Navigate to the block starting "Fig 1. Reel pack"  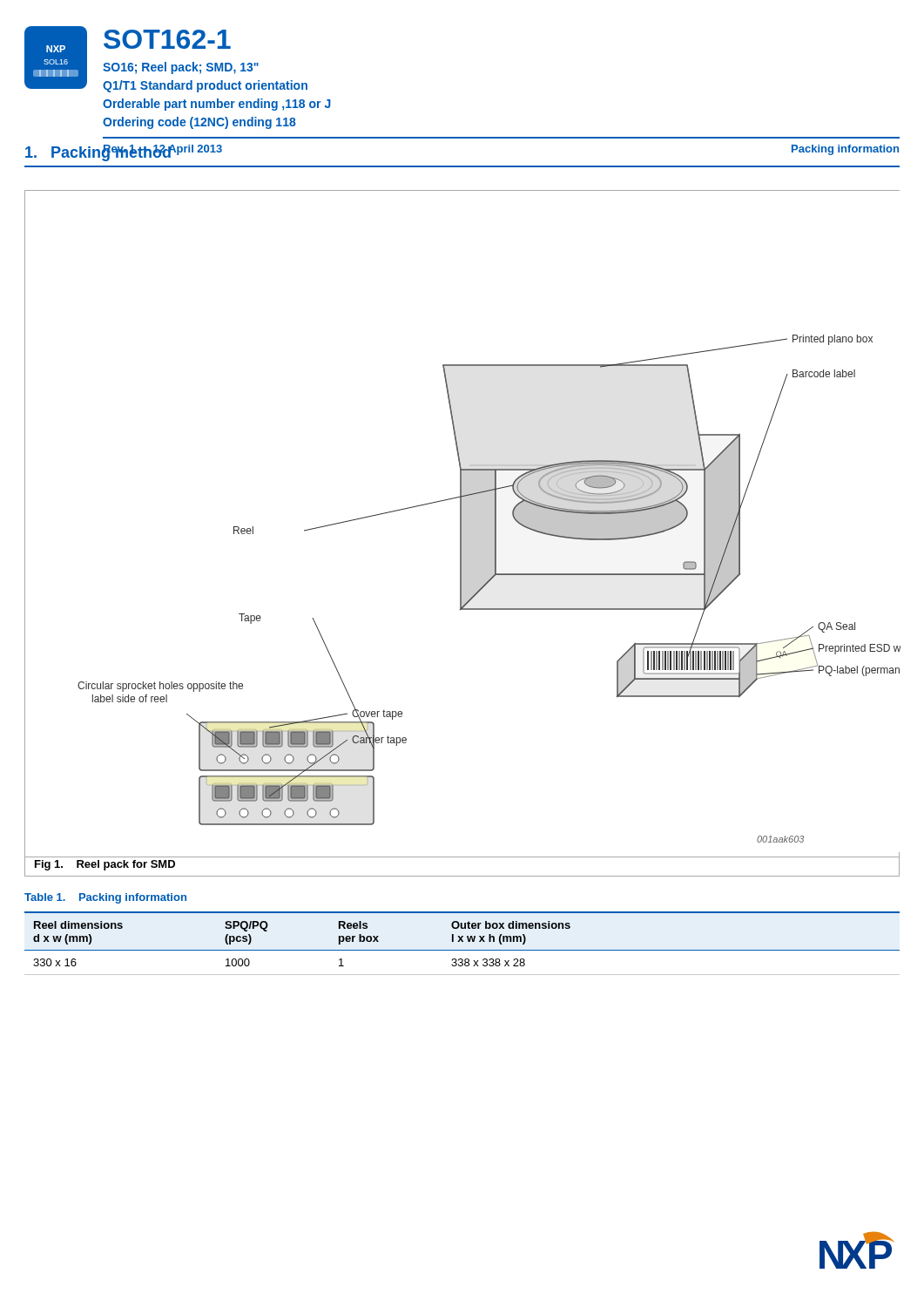[x=462, y=864]
